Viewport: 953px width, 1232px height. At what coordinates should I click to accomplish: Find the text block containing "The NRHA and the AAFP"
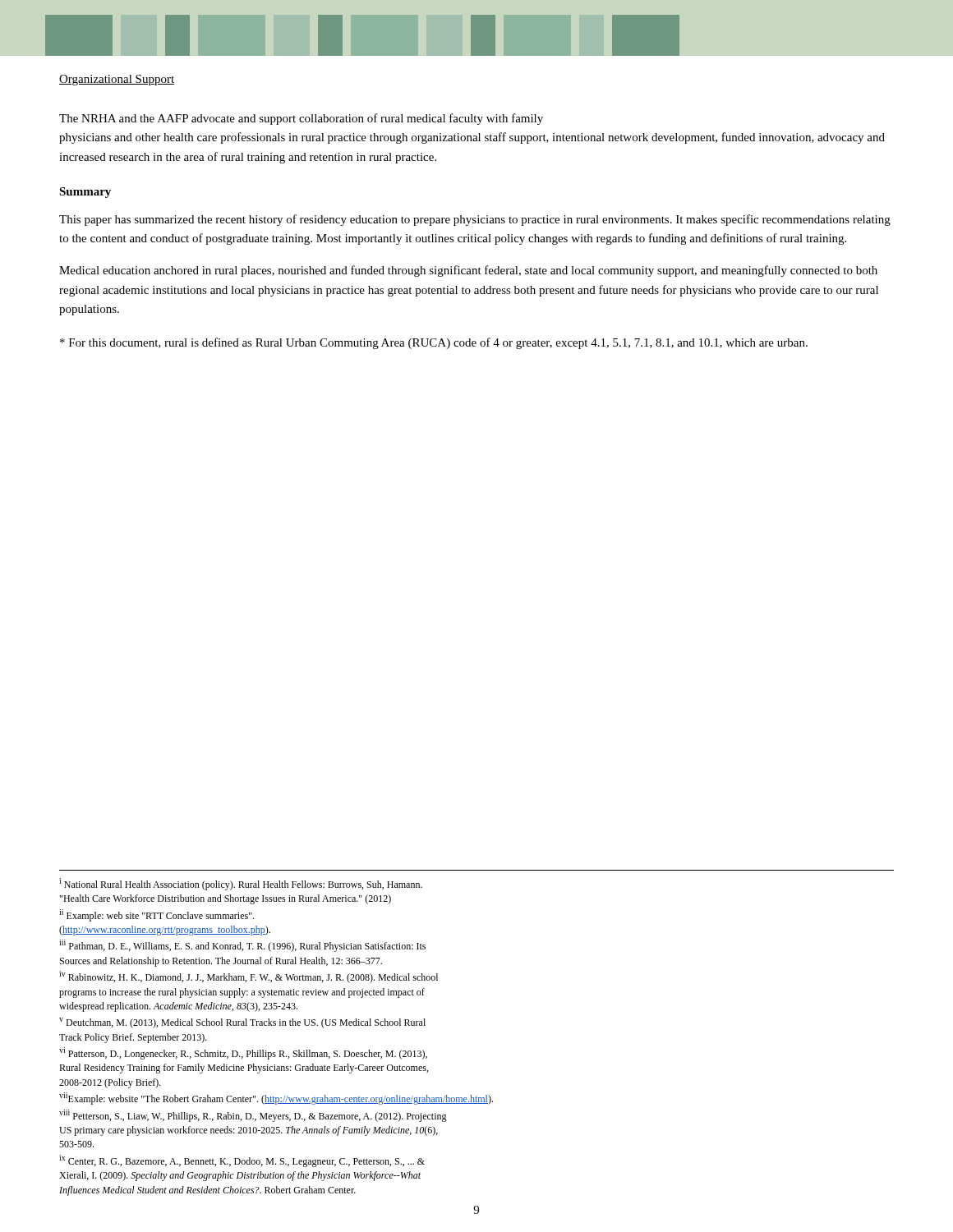point(472,137)
